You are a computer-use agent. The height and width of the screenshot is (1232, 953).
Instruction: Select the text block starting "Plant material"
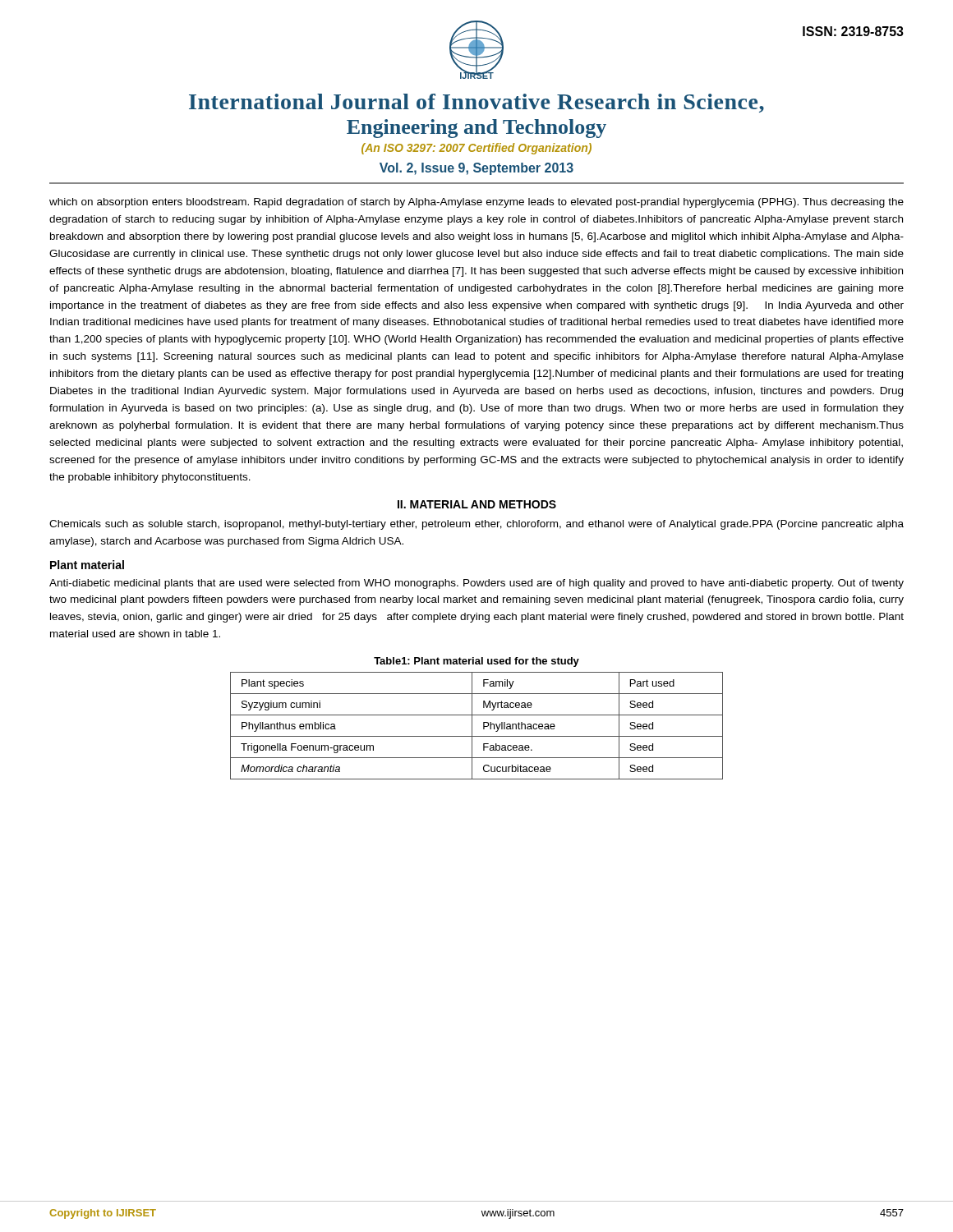coord(87,565)
